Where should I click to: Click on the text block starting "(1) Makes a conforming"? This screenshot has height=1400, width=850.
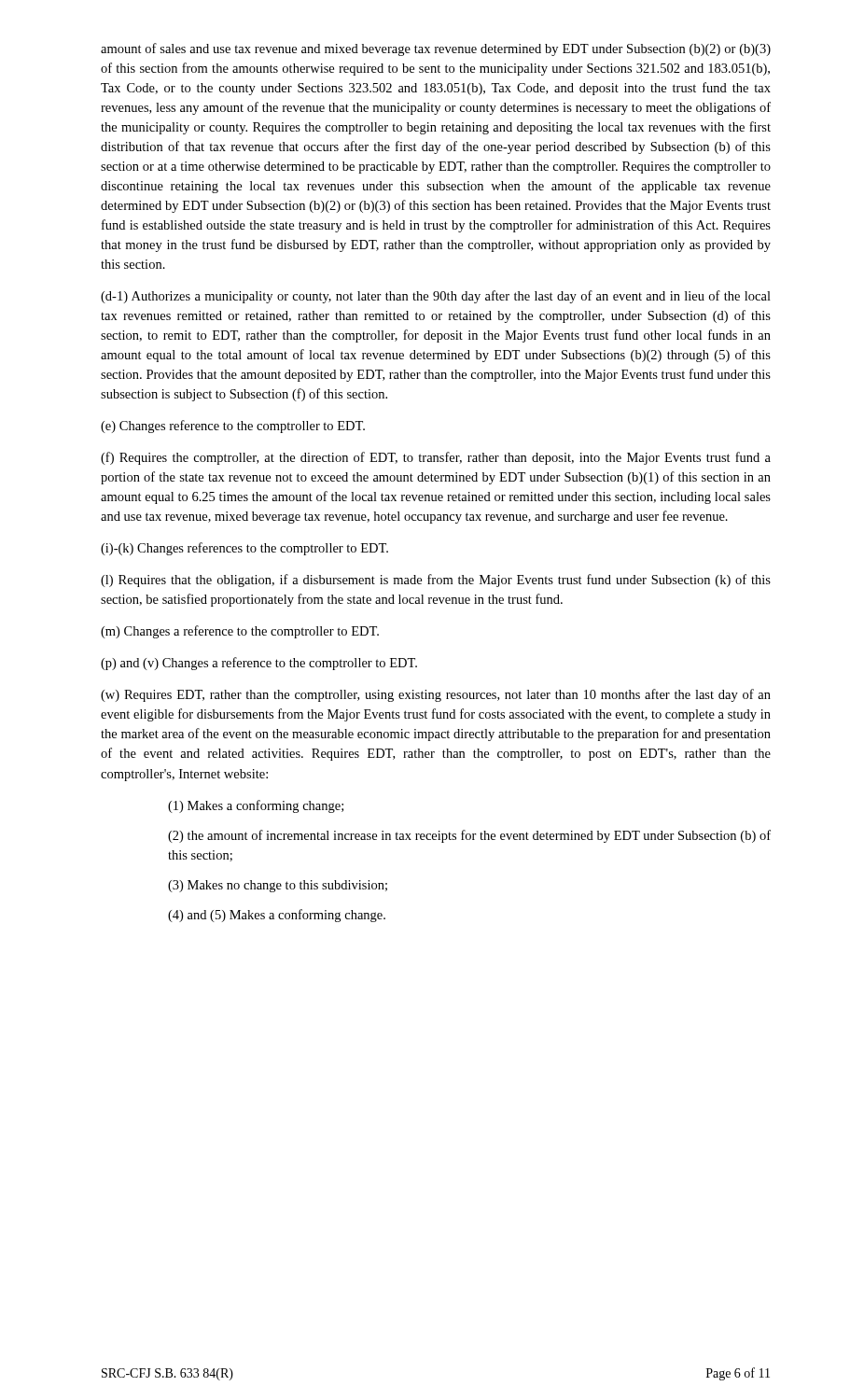256,805
